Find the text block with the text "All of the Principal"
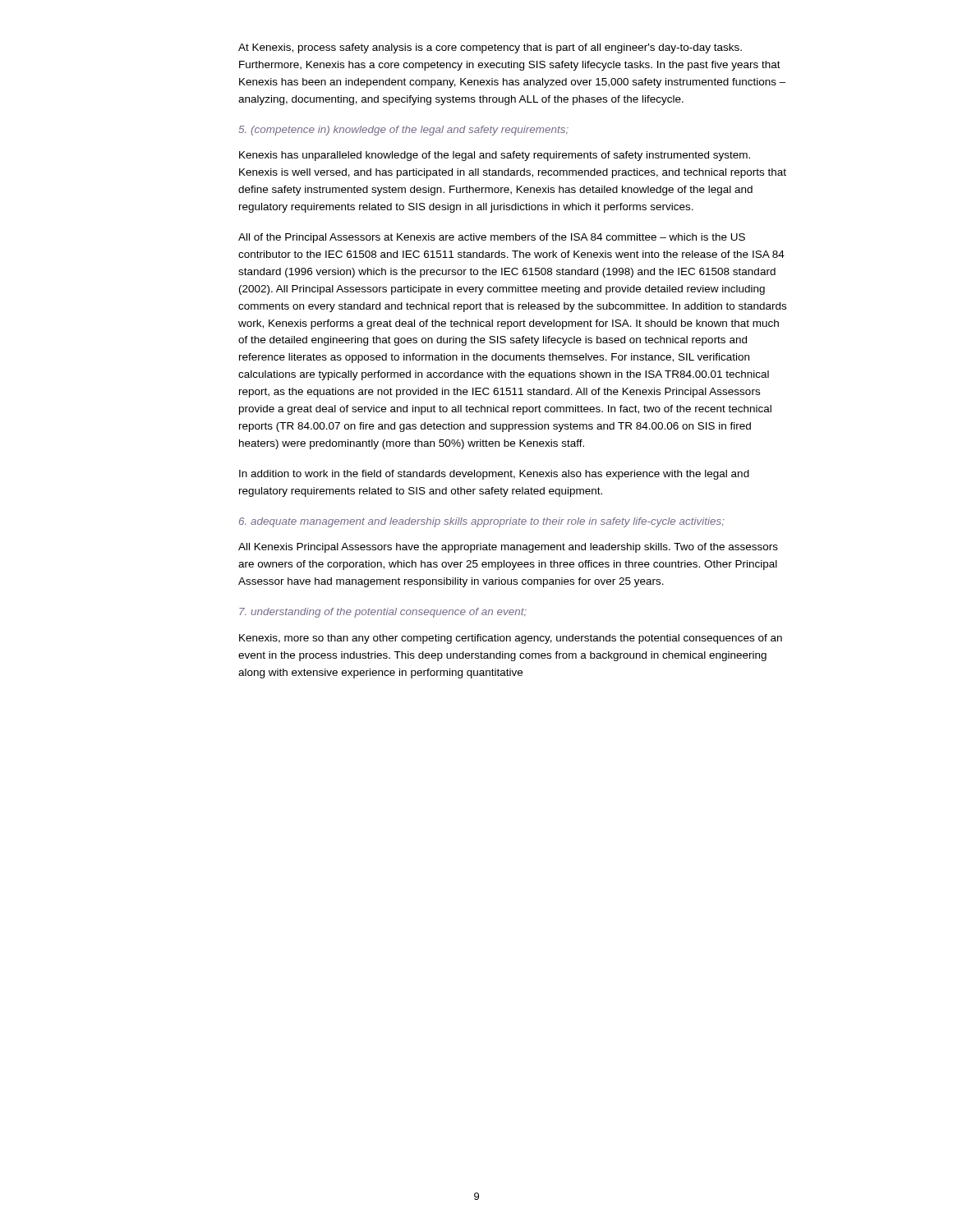 (513, 340)
